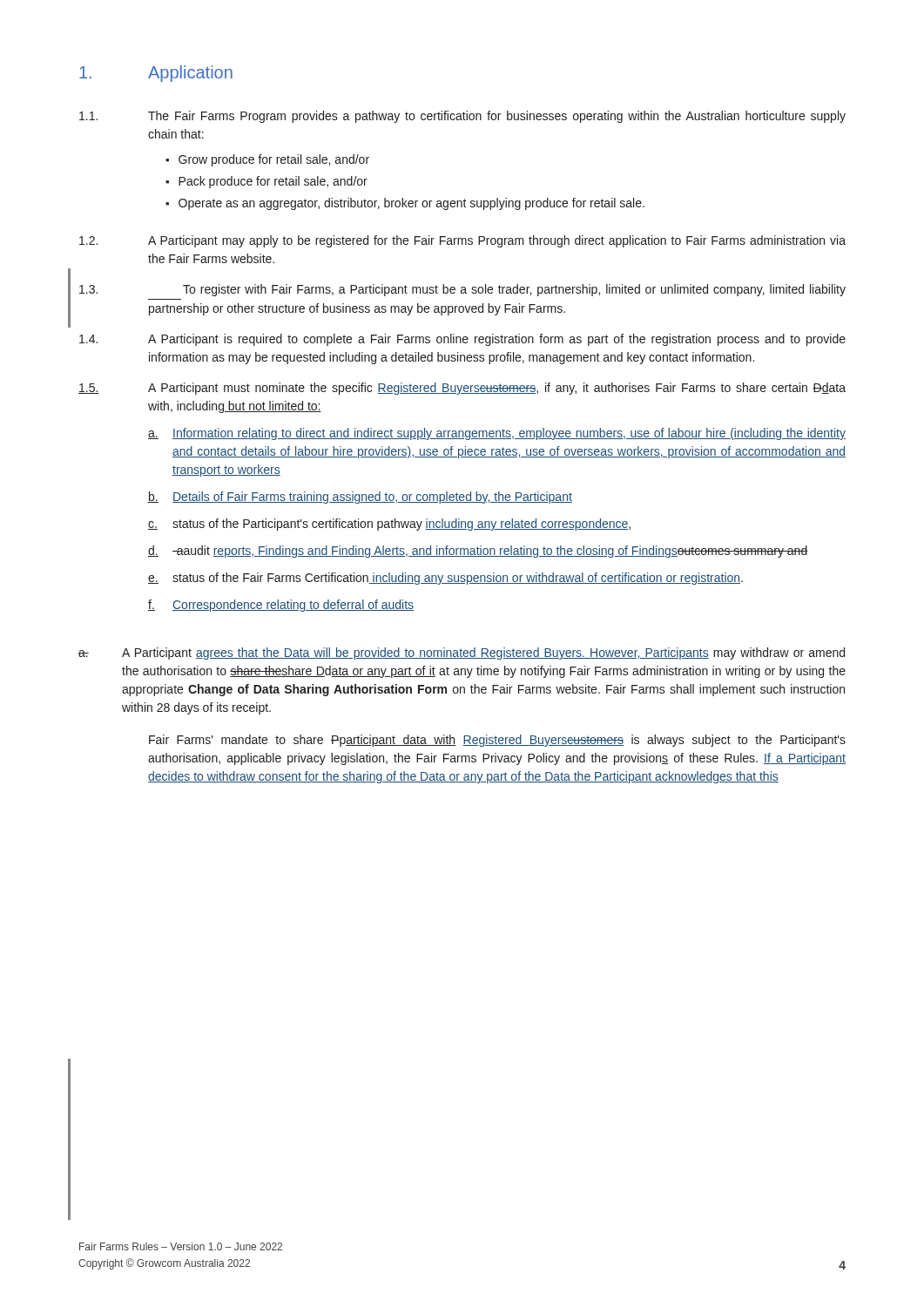Find "Pack produce for retail sale, and/or" on this page
924x1307 pixels.
(273, 181)
